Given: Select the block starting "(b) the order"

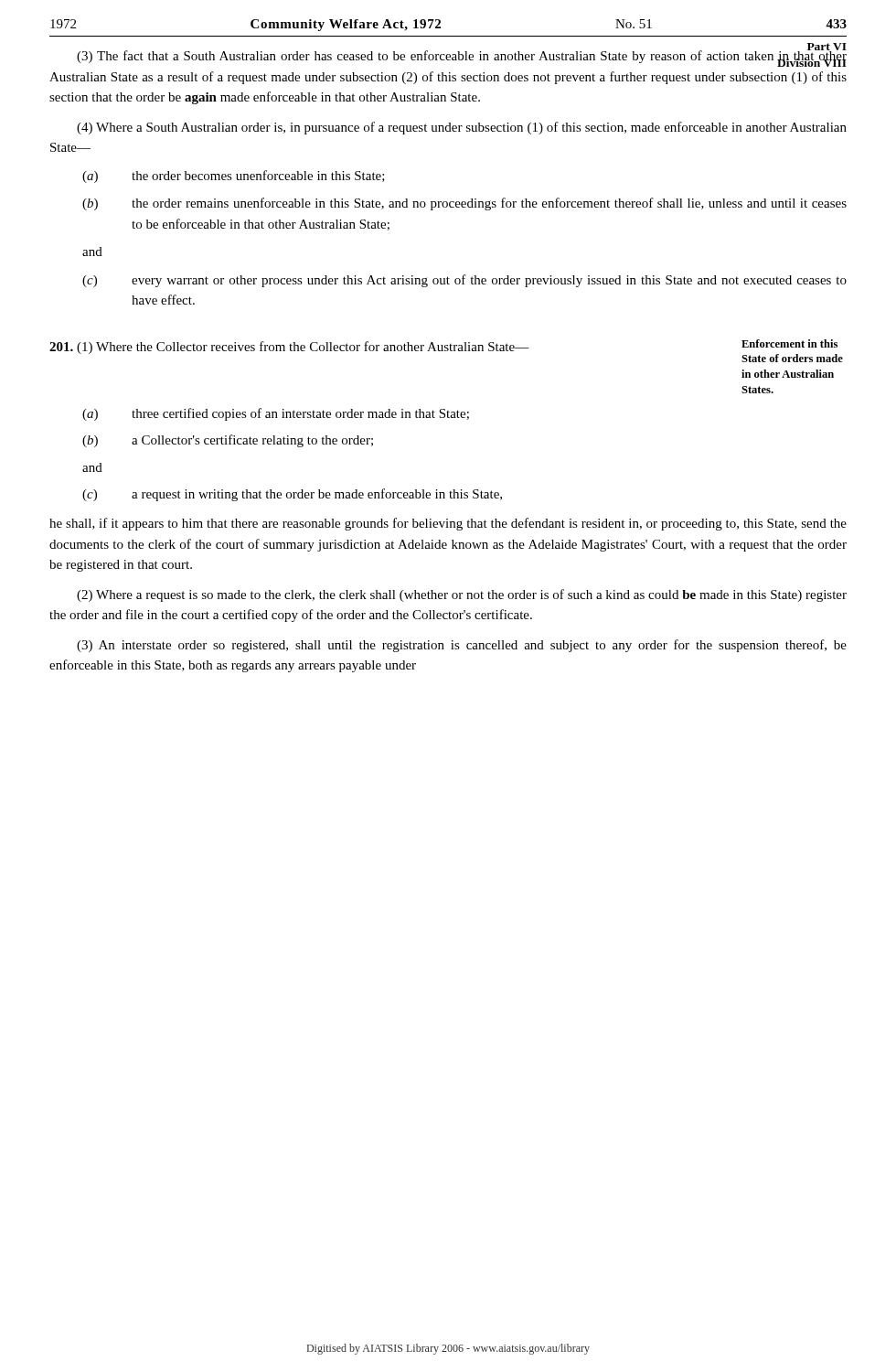Looking at the screenshot, I should click(448, 214).
